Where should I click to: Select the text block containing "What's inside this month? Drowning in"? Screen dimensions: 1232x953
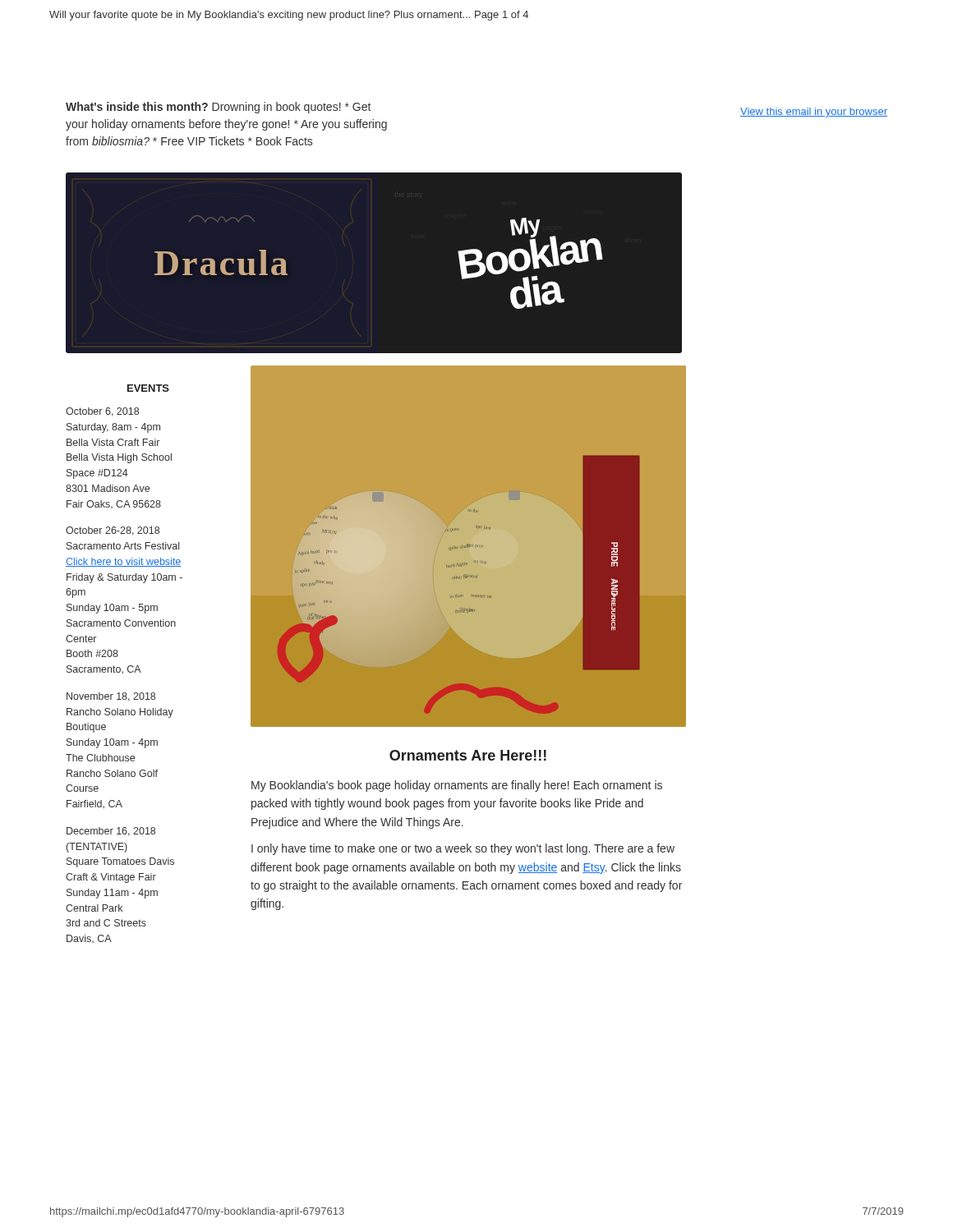pyautogui.click(x=227, y=124)
